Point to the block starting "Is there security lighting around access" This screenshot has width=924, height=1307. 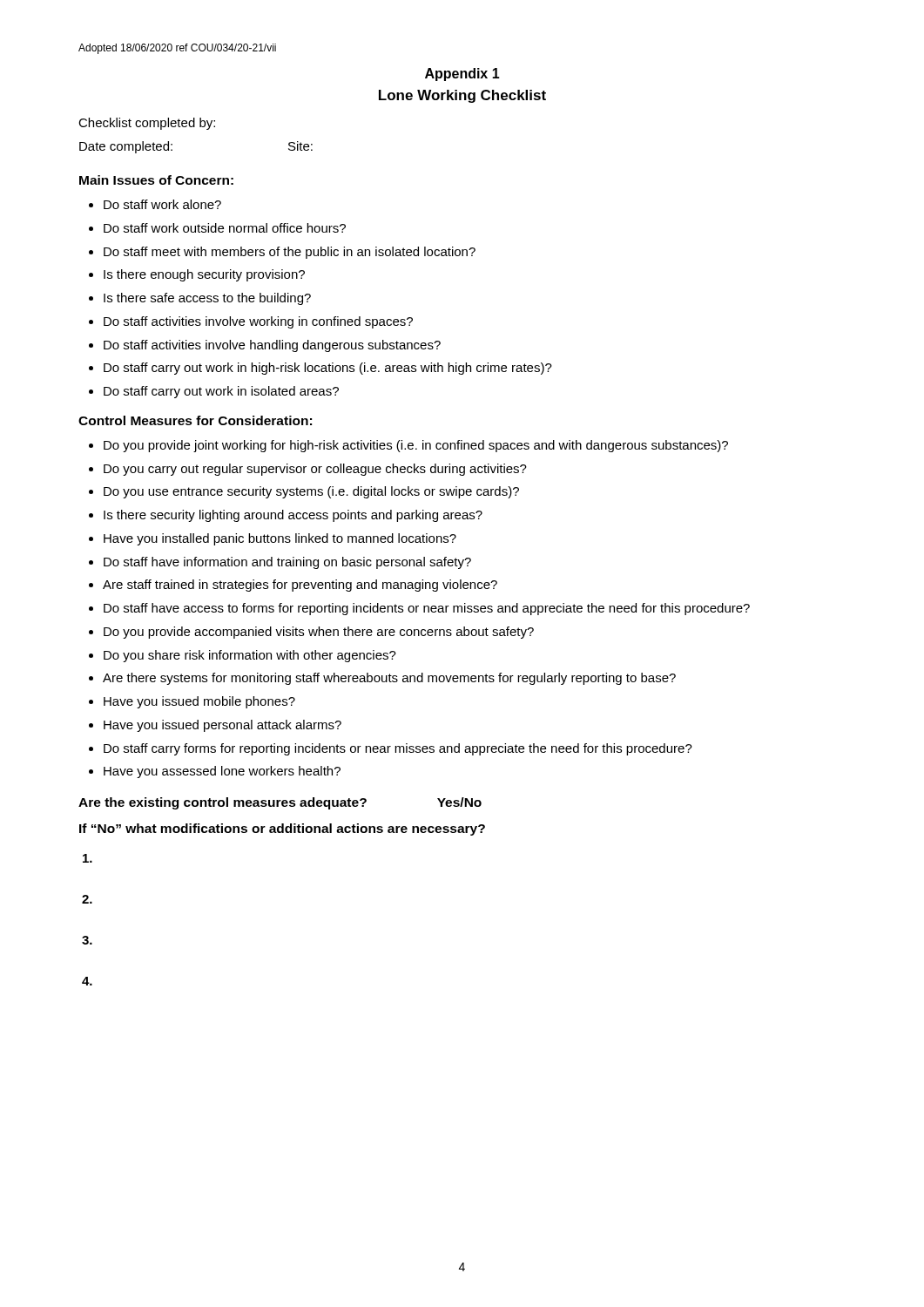[293, 515]
